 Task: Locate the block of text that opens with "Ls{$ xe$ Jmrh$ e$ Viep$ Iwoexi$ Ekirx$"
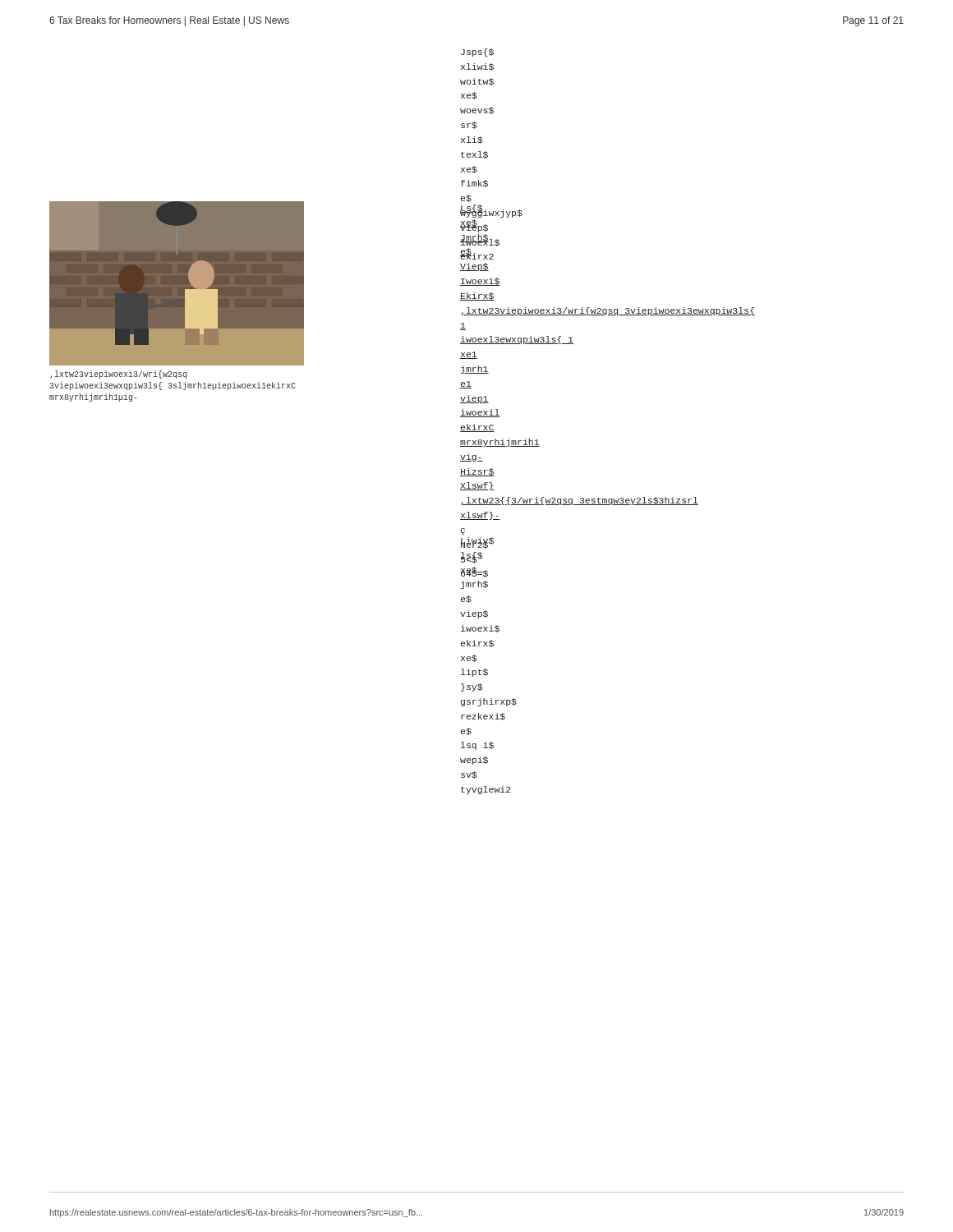tap(491, 211)
